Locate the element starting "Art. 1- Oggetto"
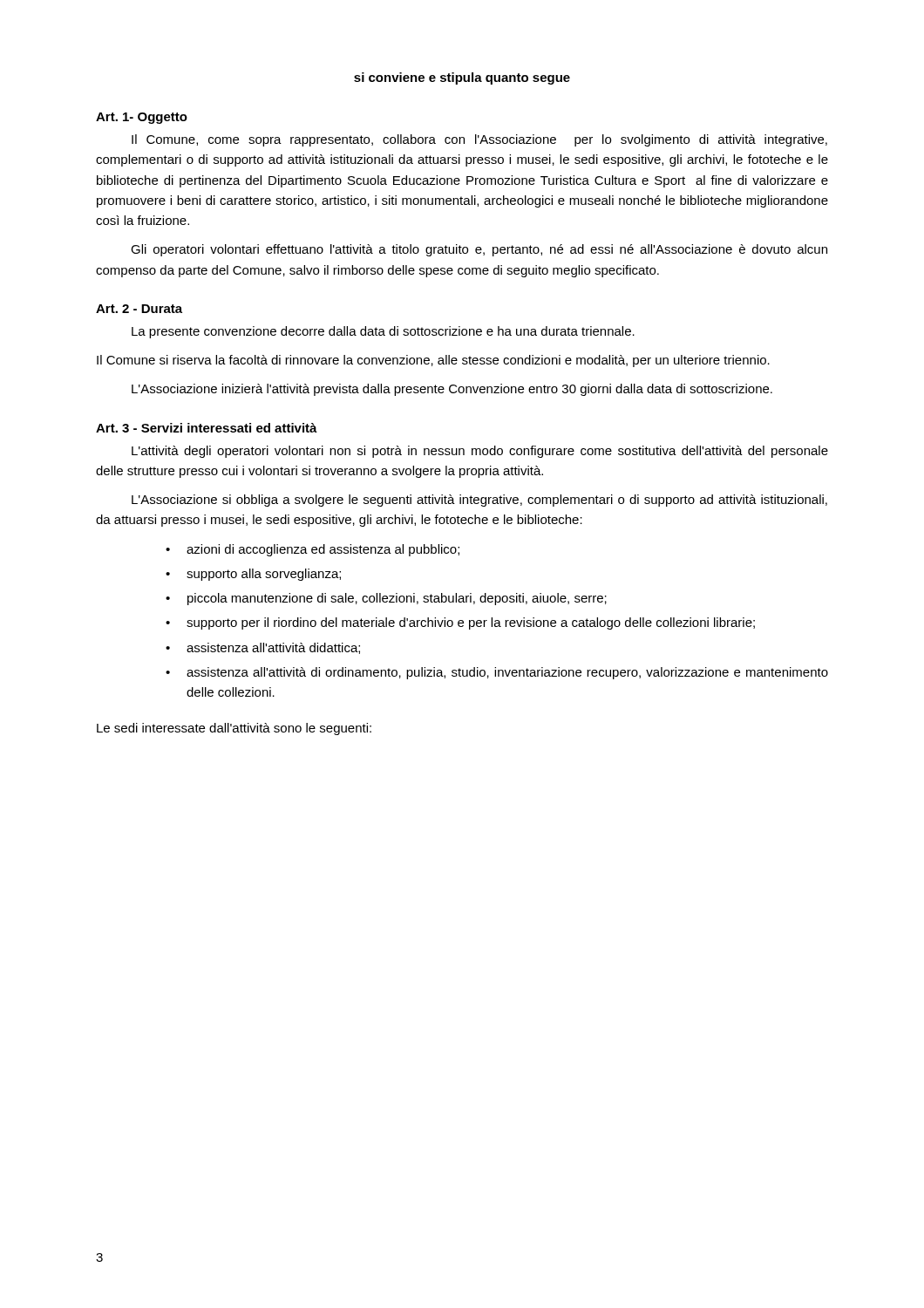Screen dimensions: 1308x924 click(142, 116)
